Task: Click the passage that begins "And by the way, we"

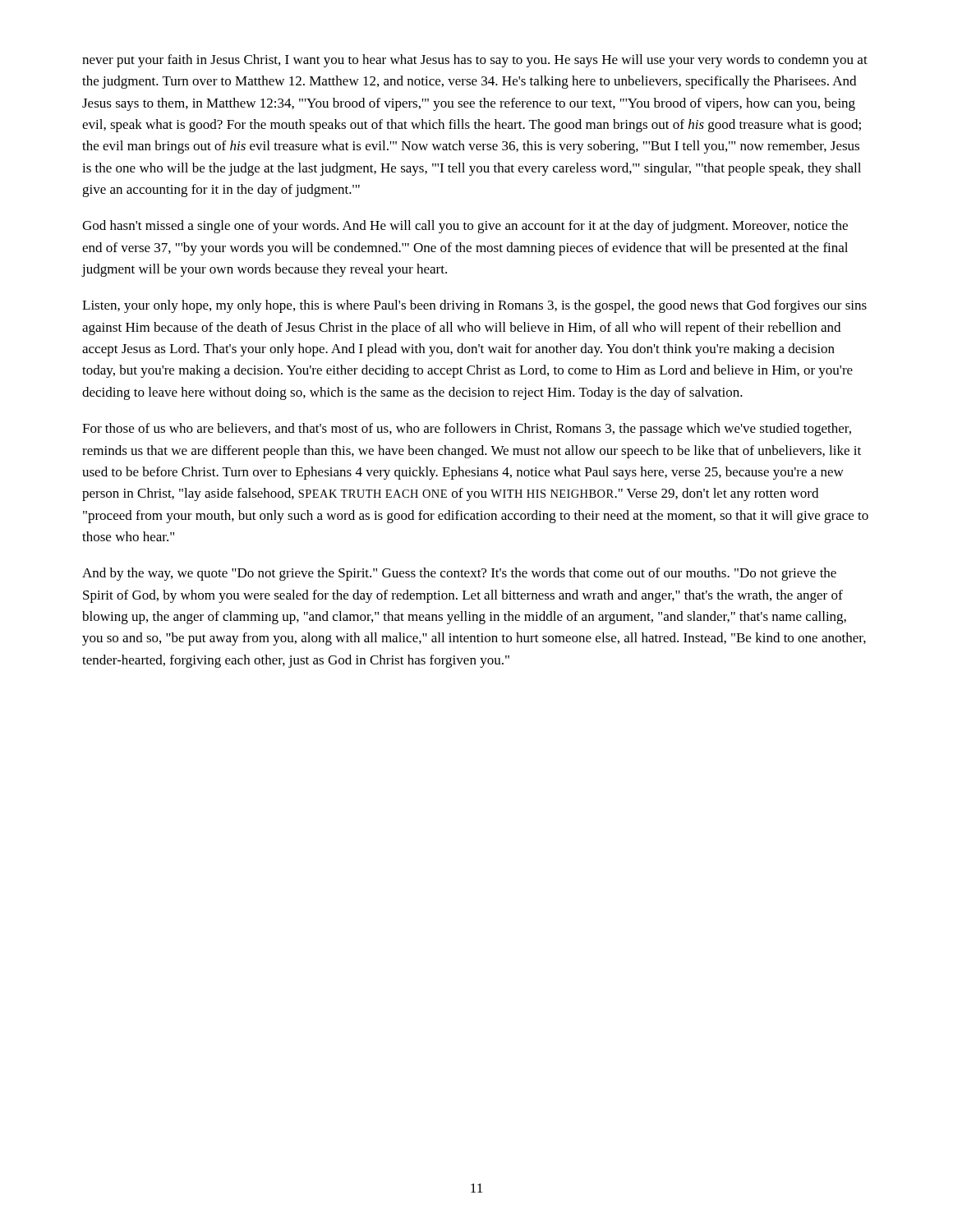Action: (x=476, y=617)
